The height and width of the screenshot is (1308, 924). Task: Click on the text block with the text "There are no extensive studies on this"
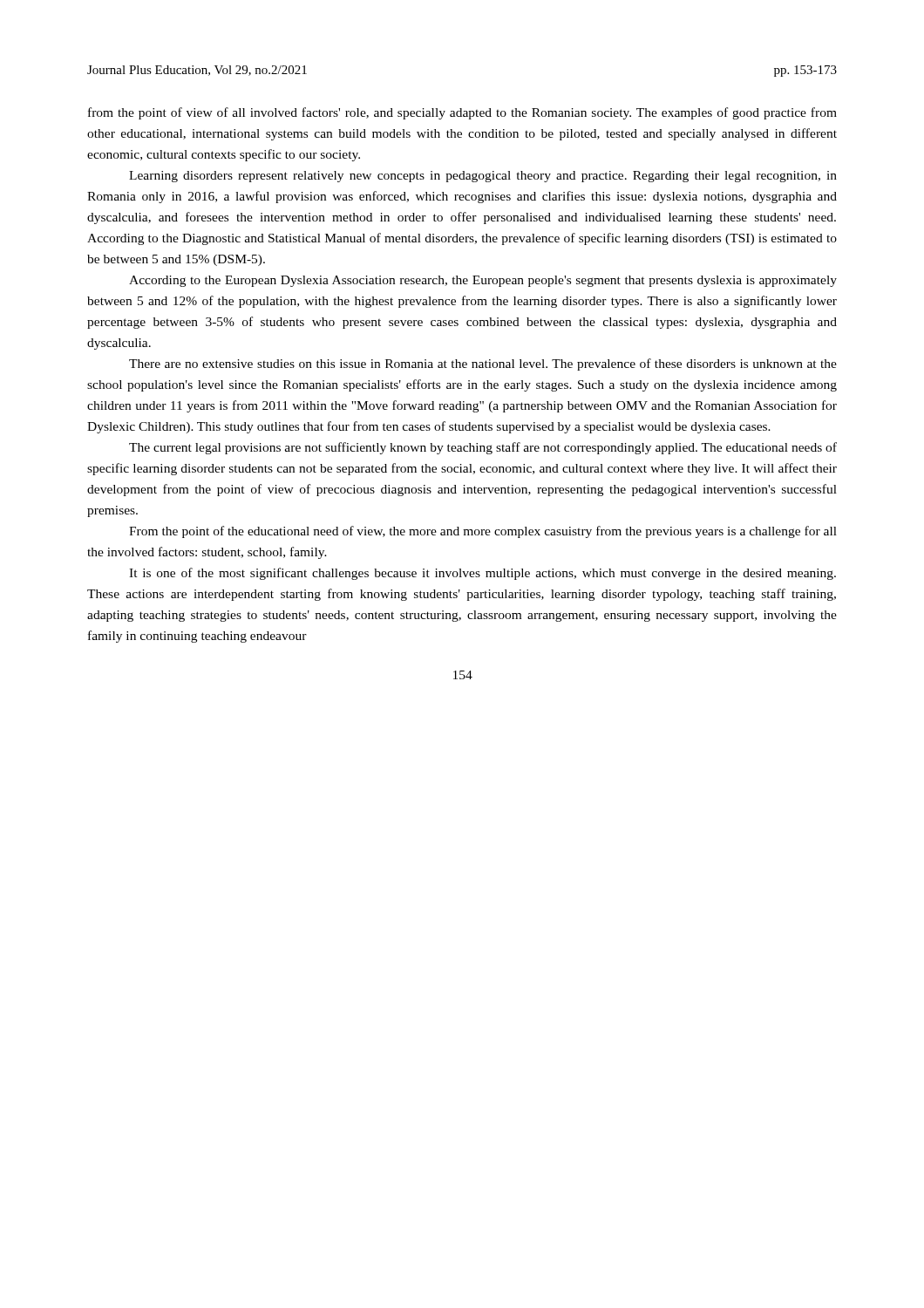[462, 395]
